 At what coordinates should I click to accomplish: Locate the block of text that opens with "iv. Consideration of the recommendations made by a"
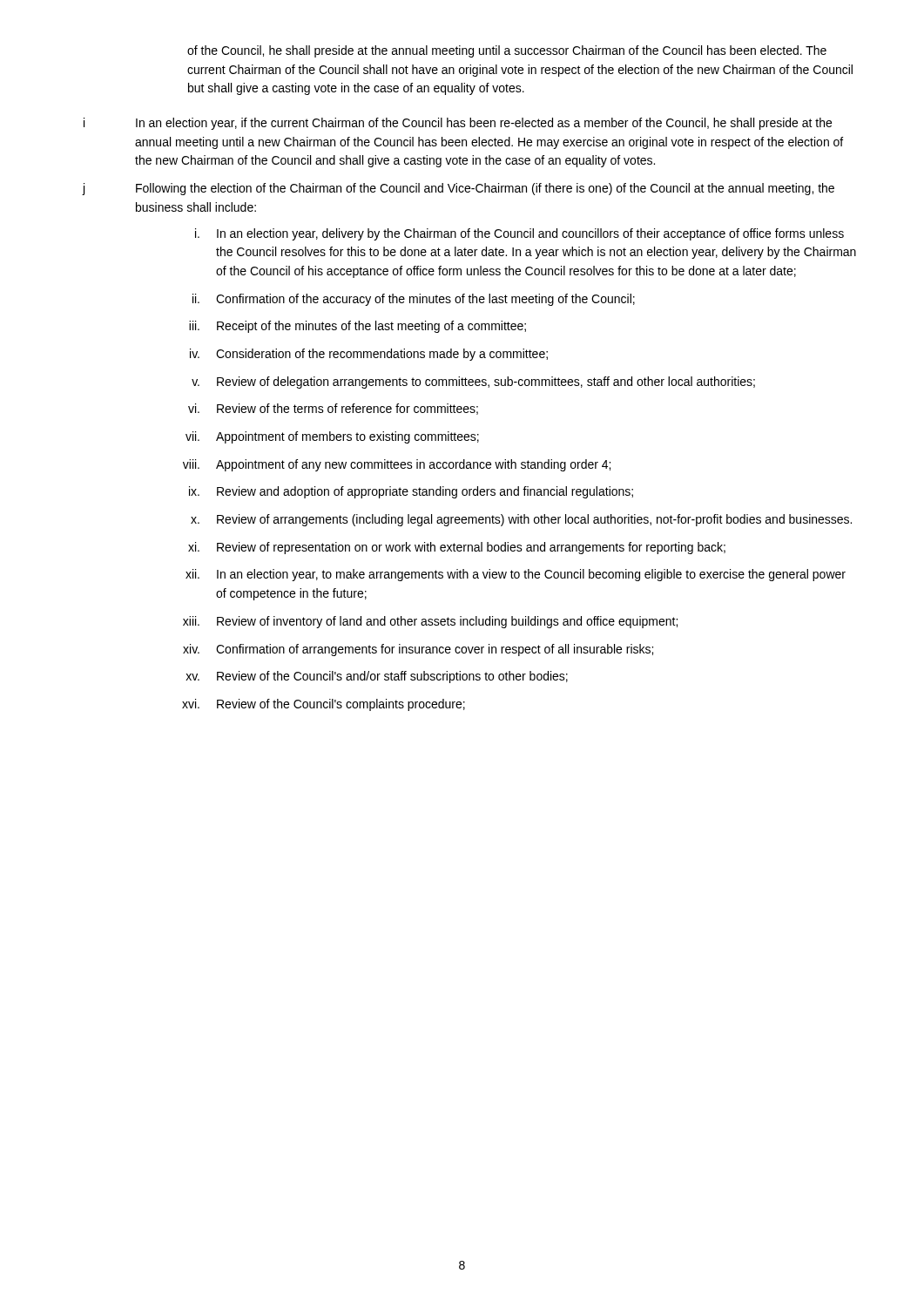[506, 354]
